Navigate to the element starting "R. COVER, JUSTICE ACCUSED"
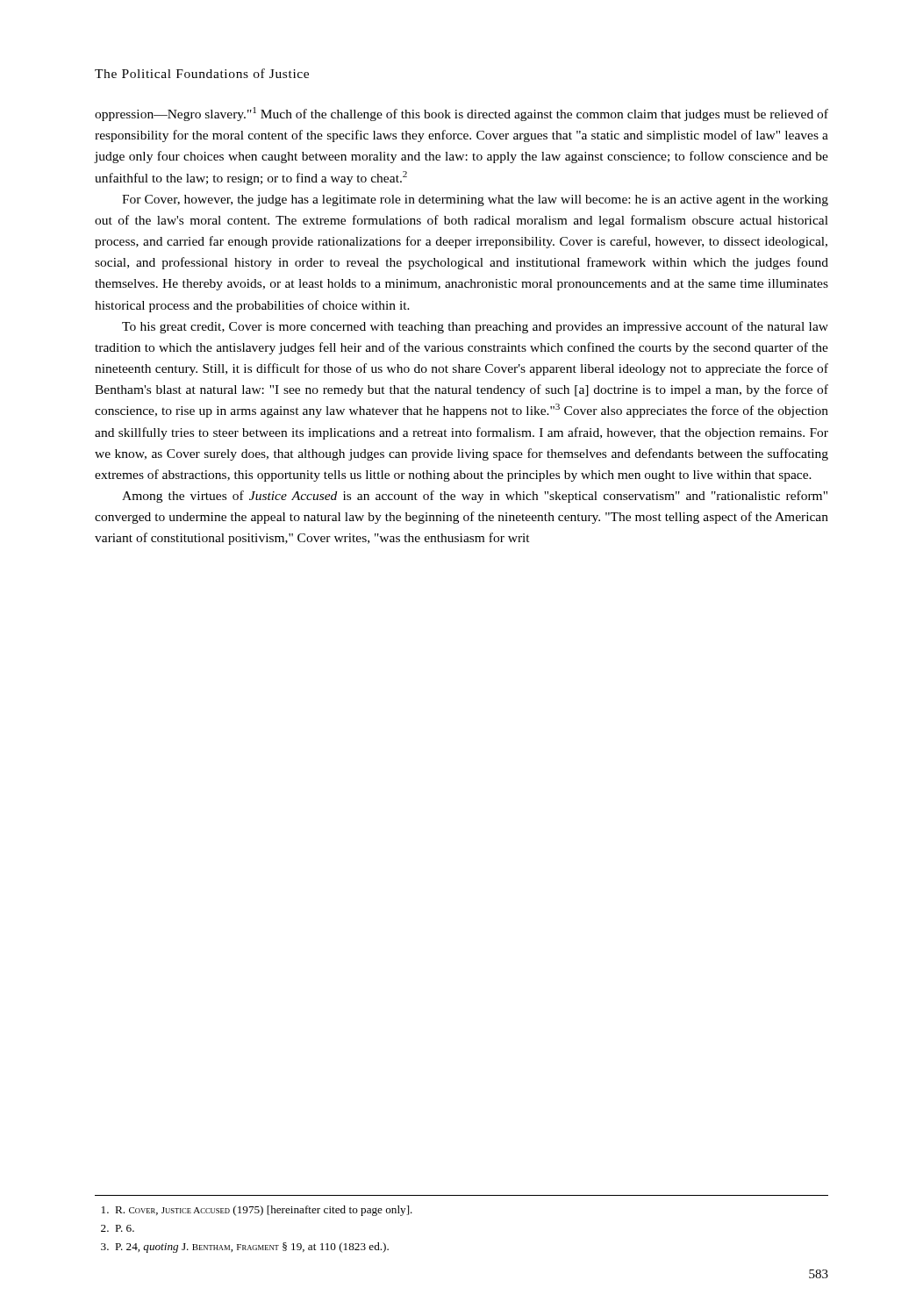Viewport: 923px width, 1316px height. (x=254, y=1209)
